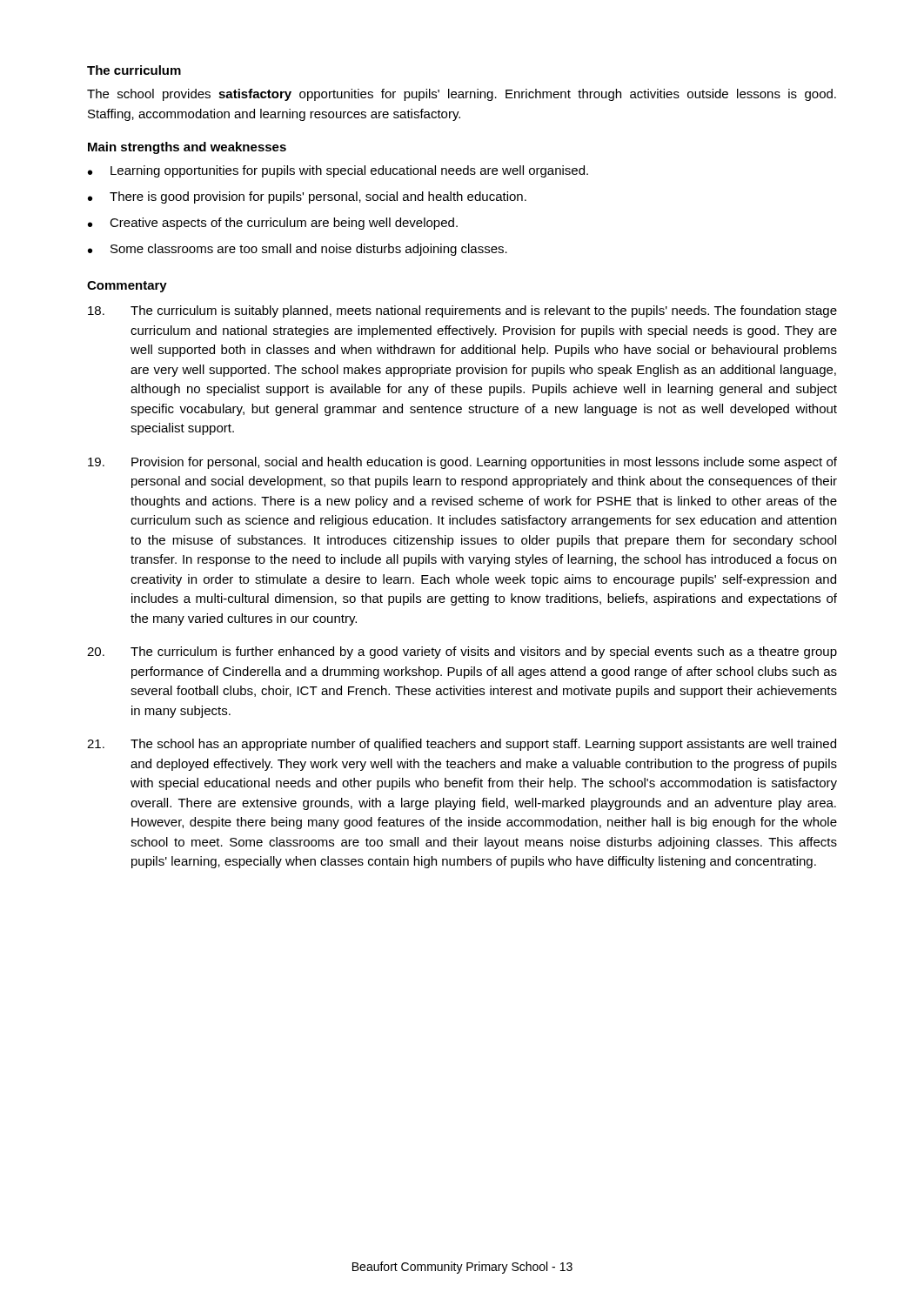Click on the text block starting "The school provides satisfactory"

[x=462, y=103]
